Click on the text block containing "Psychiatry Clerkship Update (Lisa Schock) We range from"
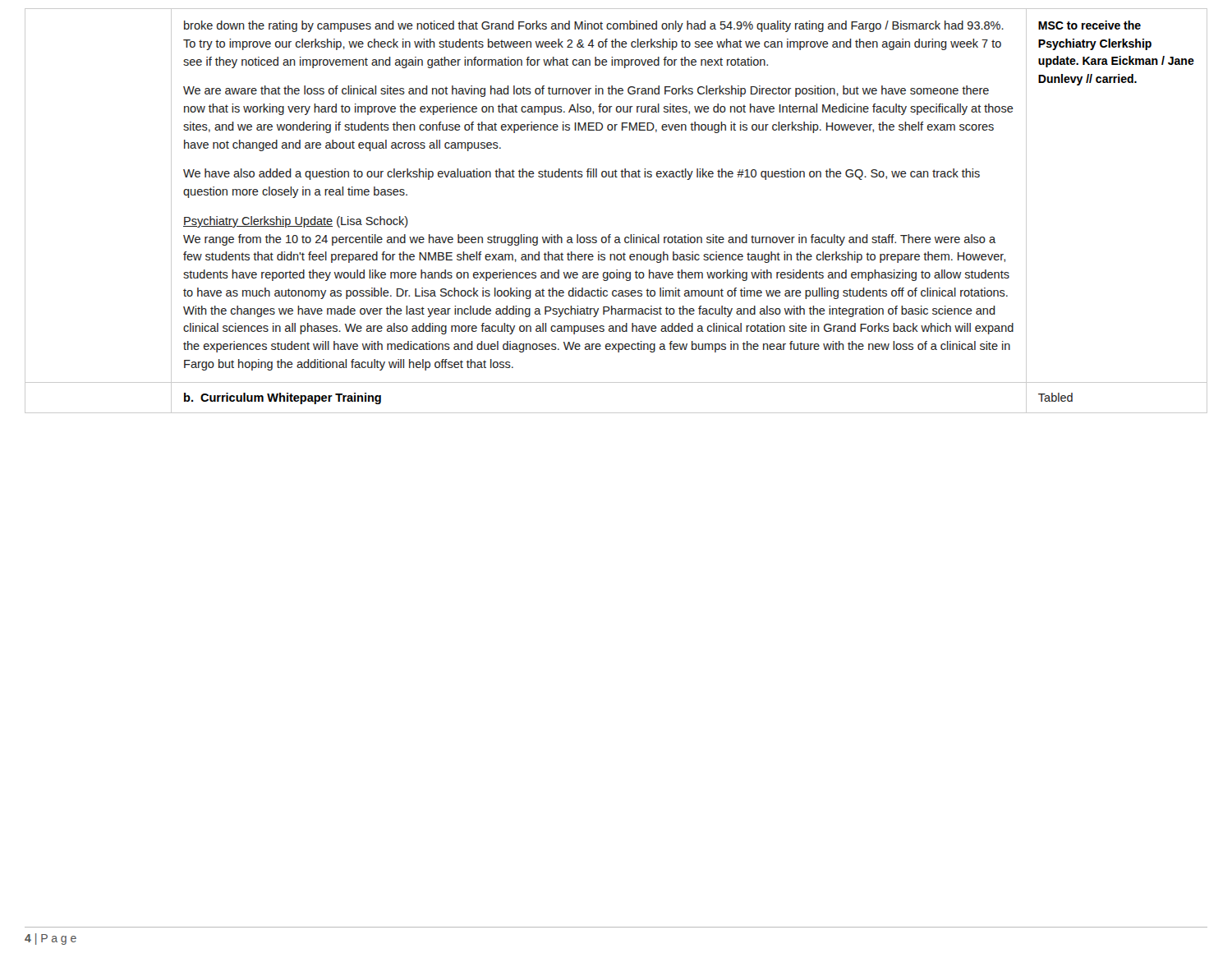Image resolution: width=1232 pixels, height=953 pixels. point(598,292)
